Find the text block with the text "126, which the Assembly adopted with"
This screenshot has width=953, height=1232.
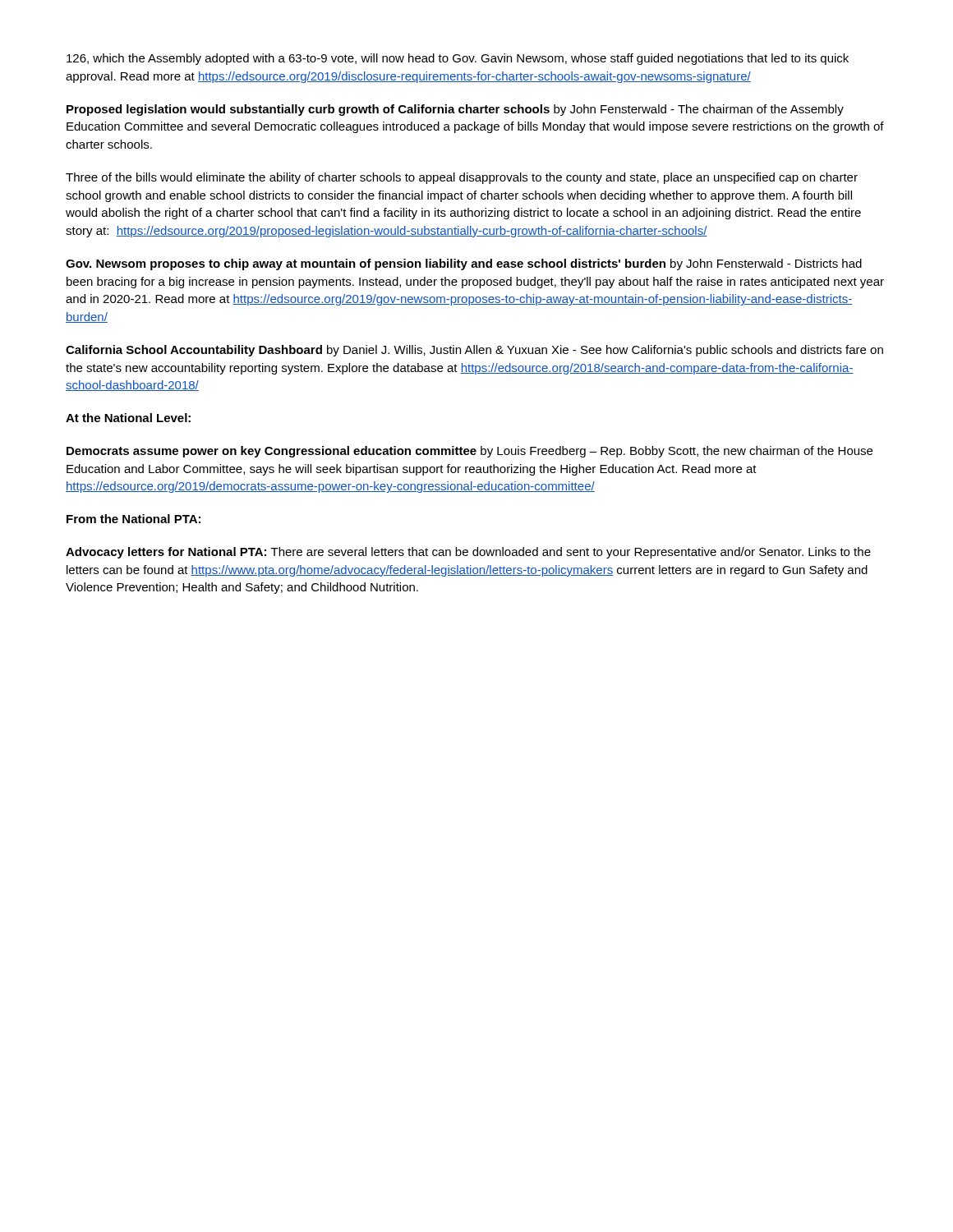pos(476,67)
